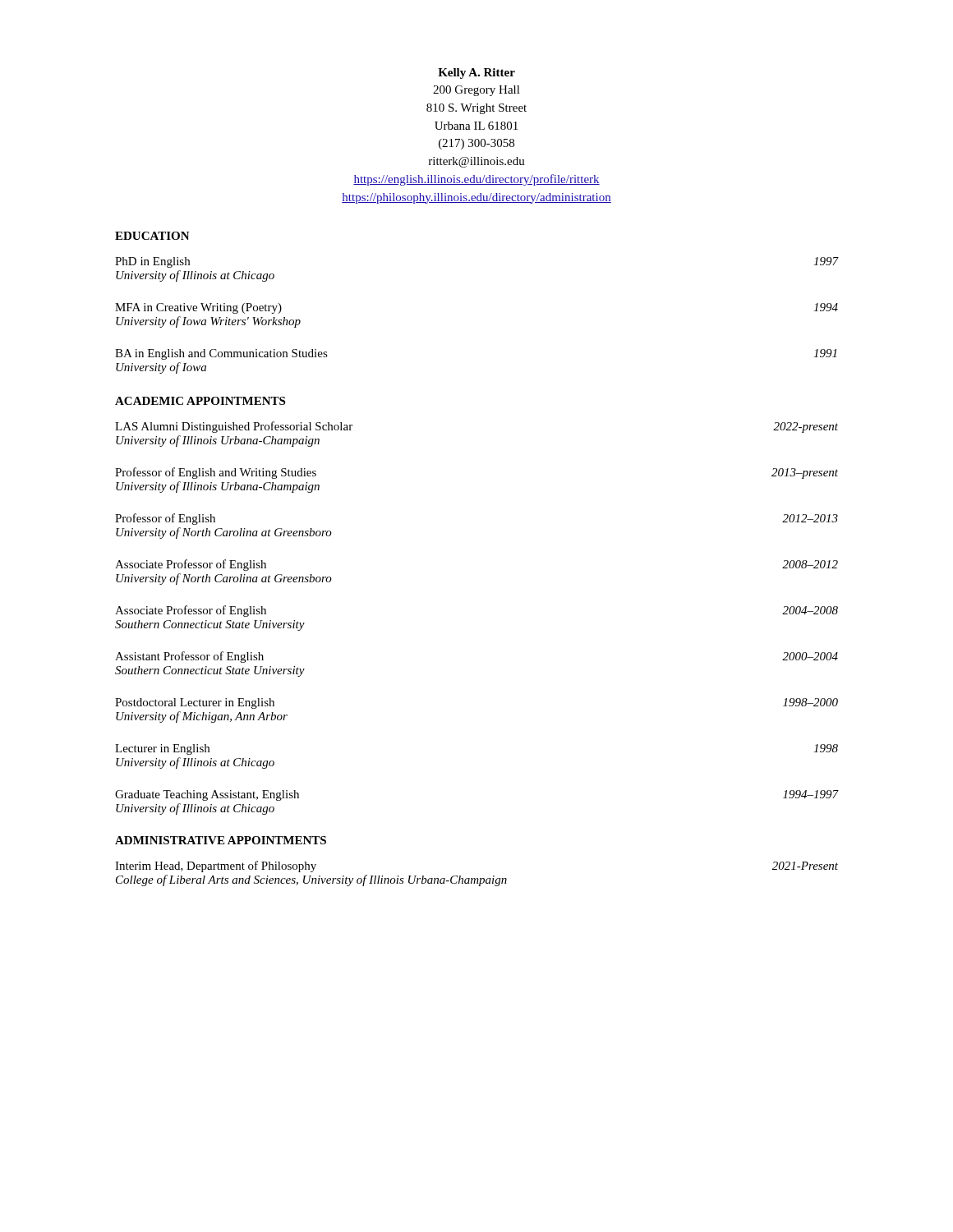Image resolution: width=953 pixels, height=1232 pixels.
Task: Click on the text block starting "PhD in English University"
Action: [156, 262]
